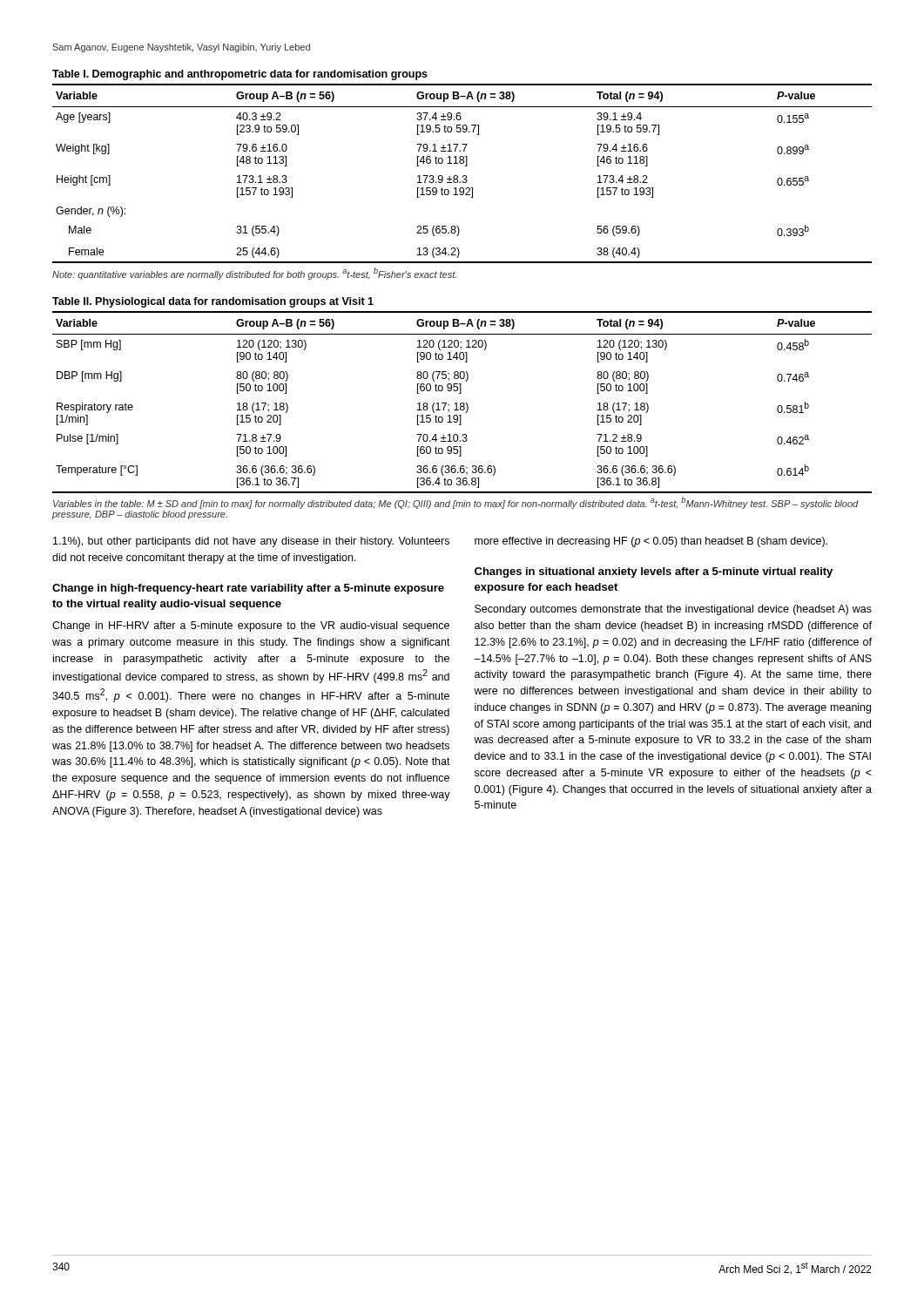This screenshot has width=924, height=1307.
Task: Find the block on this page that starts "Note: quantitative variables are"
Action: [255, 273]
